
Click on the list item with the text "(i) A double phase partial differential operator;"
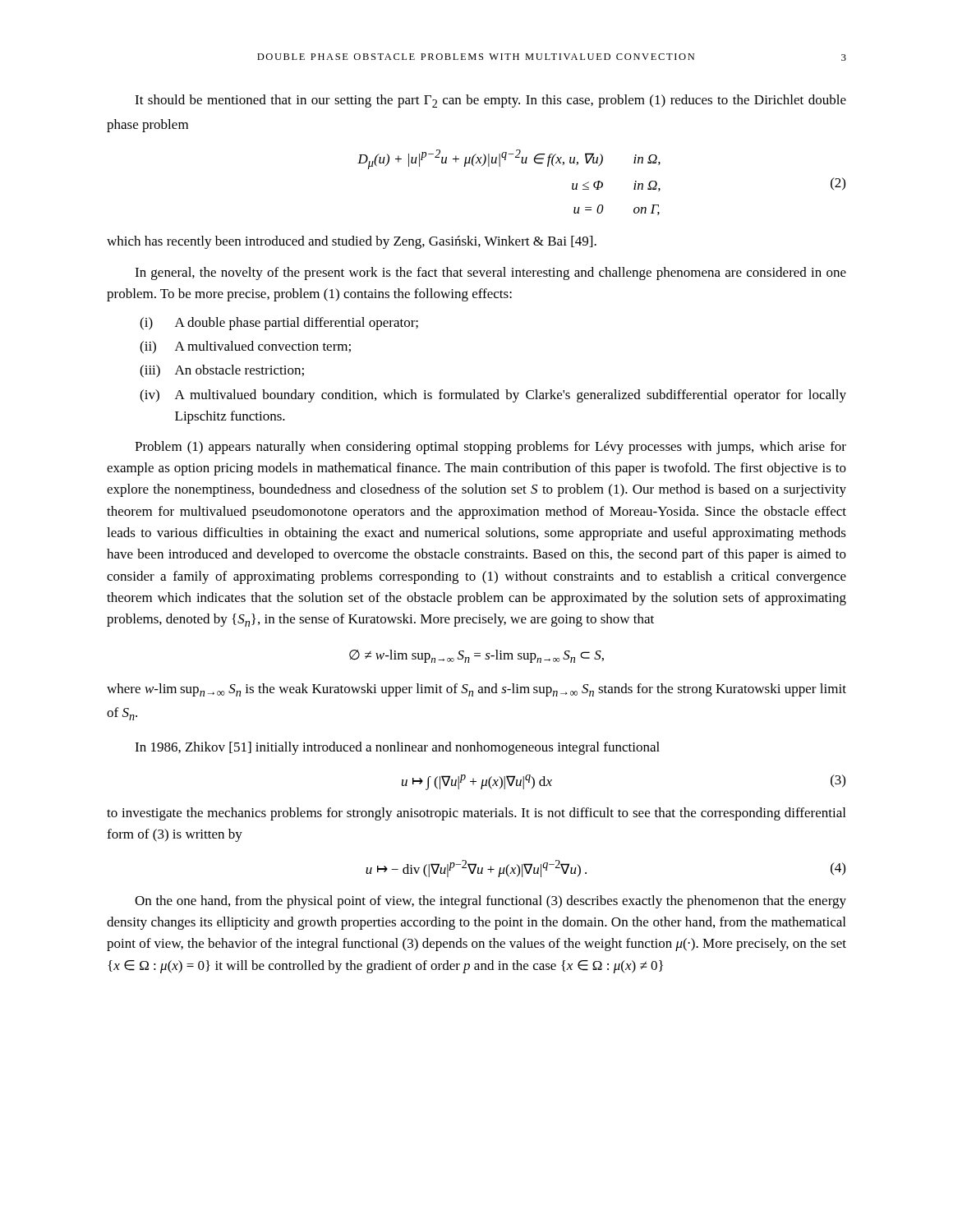(x=279, y=324)
